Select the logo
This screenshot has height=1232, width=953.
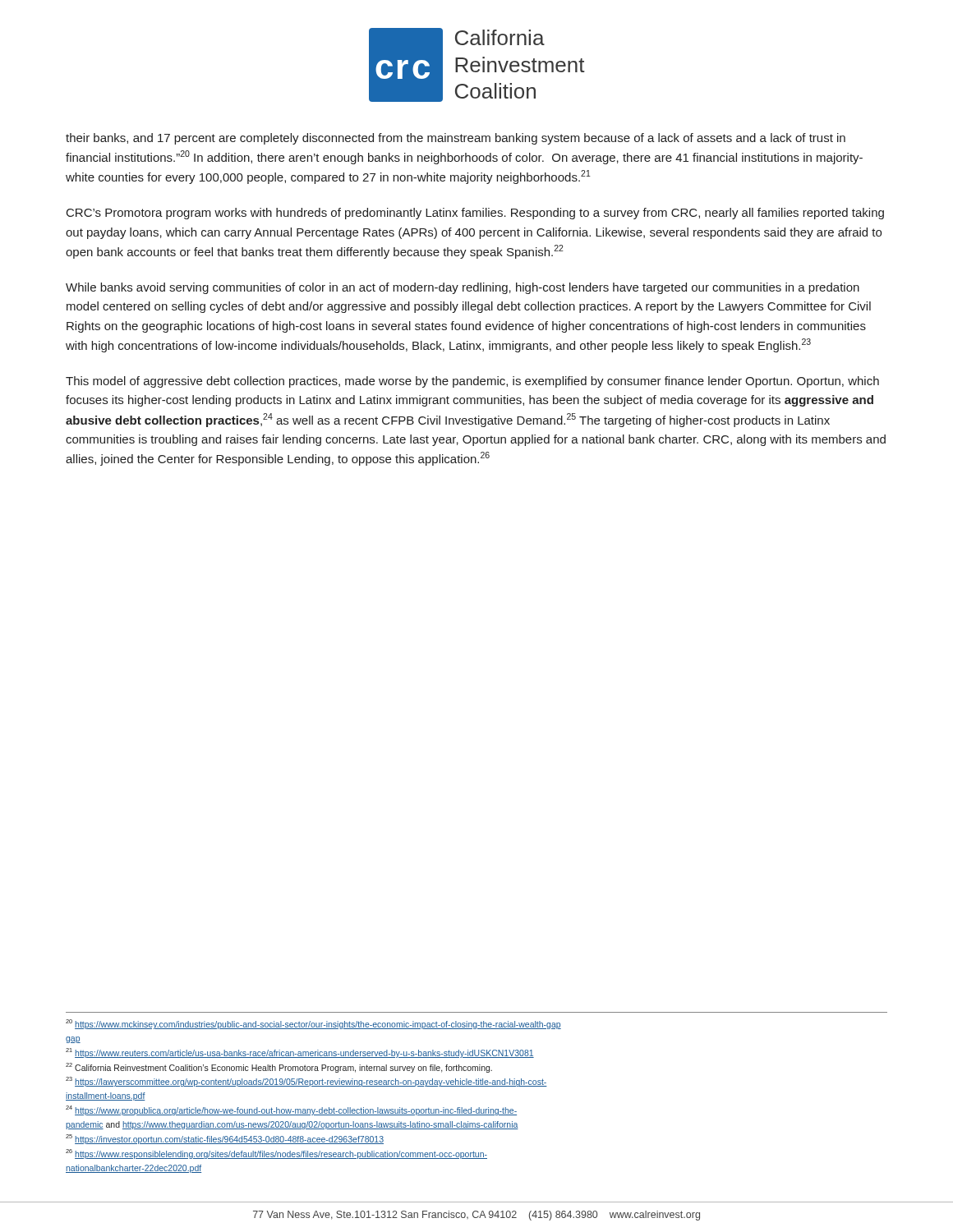pos(476,65)
